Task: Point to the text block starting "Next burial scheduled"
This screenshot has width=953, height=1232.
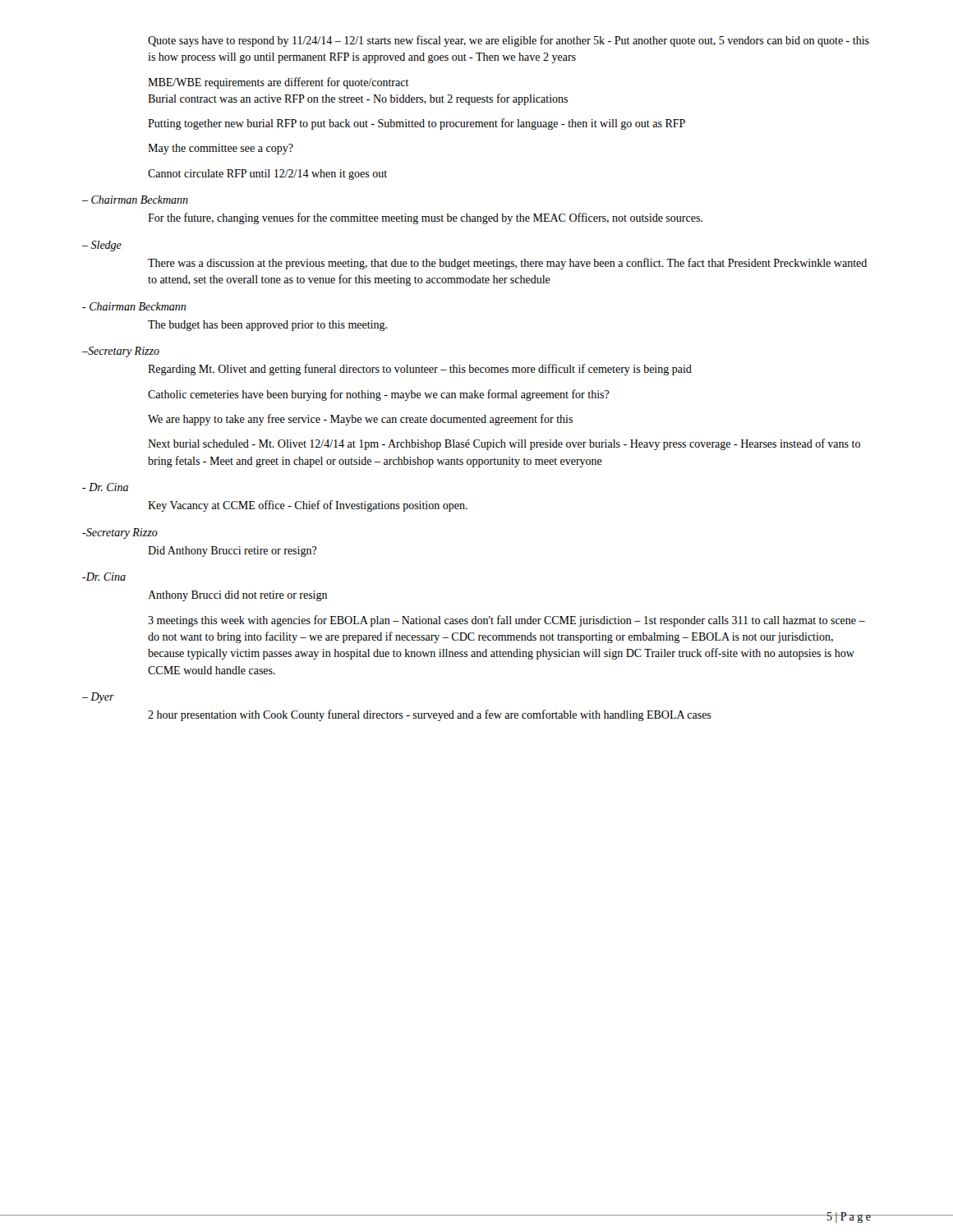Action: tap(504, 453)
